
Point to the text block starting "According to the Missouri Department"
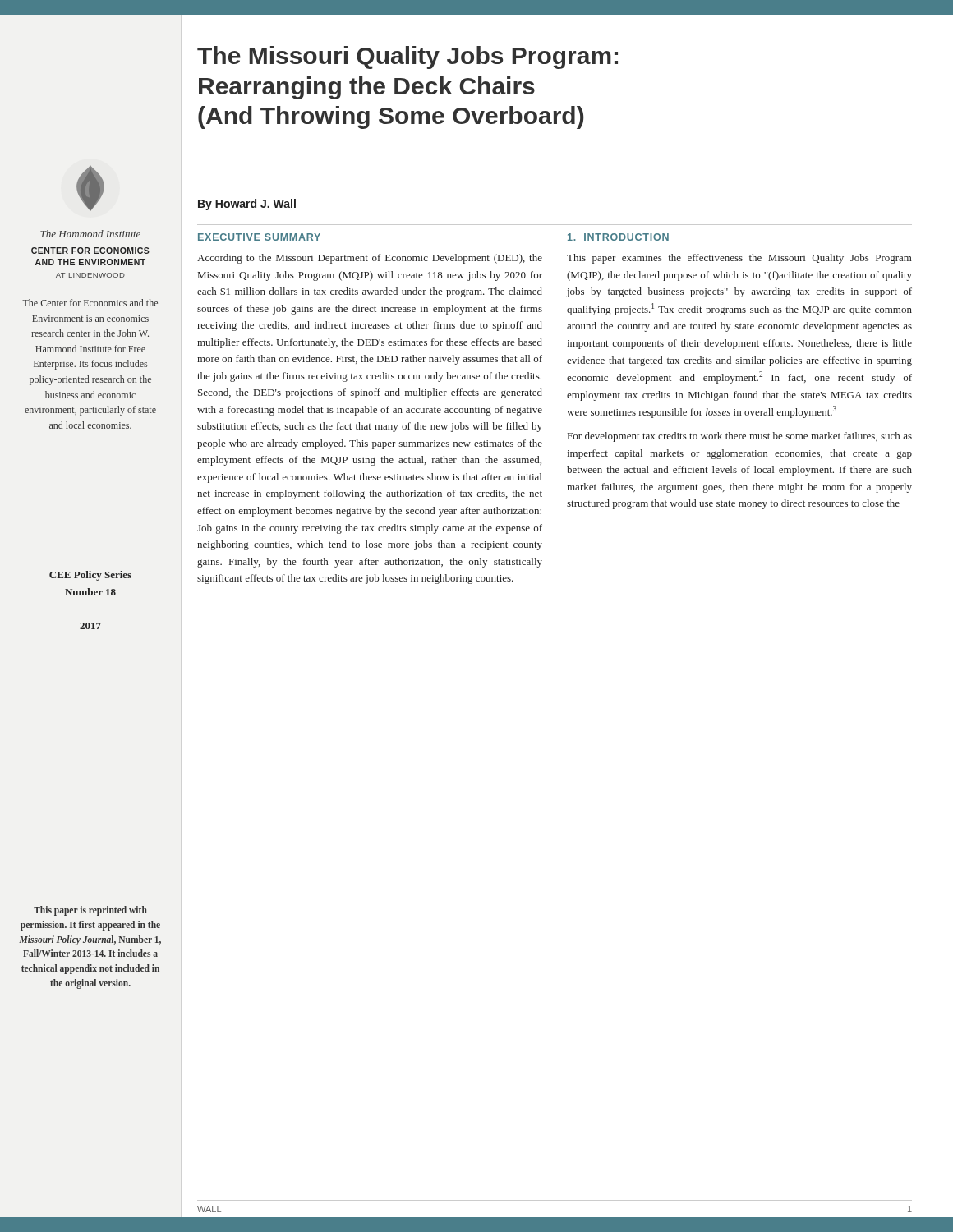click(x=370, y=418)
